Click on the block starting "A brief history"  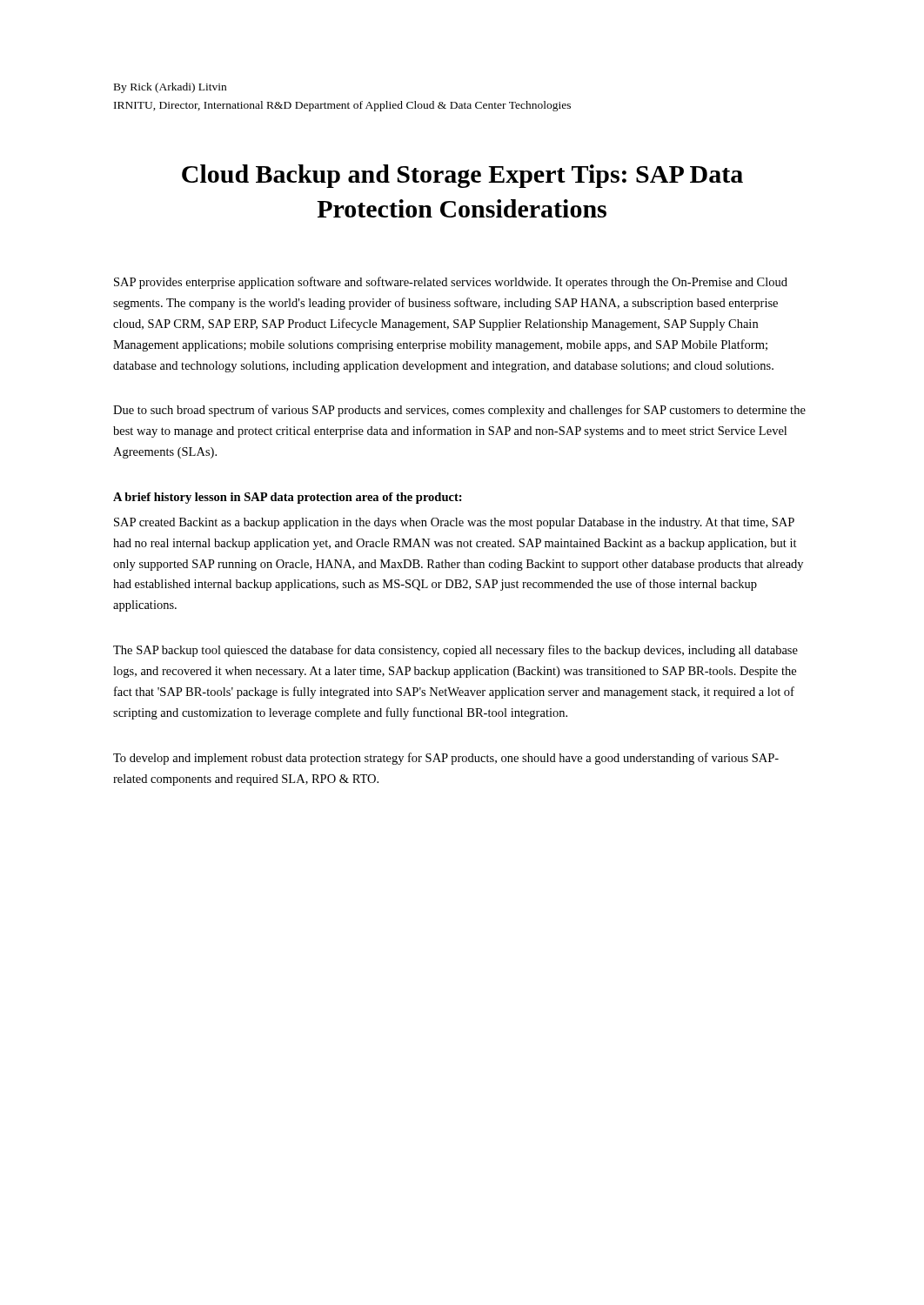pyautogui.click(x=288, y=497)
